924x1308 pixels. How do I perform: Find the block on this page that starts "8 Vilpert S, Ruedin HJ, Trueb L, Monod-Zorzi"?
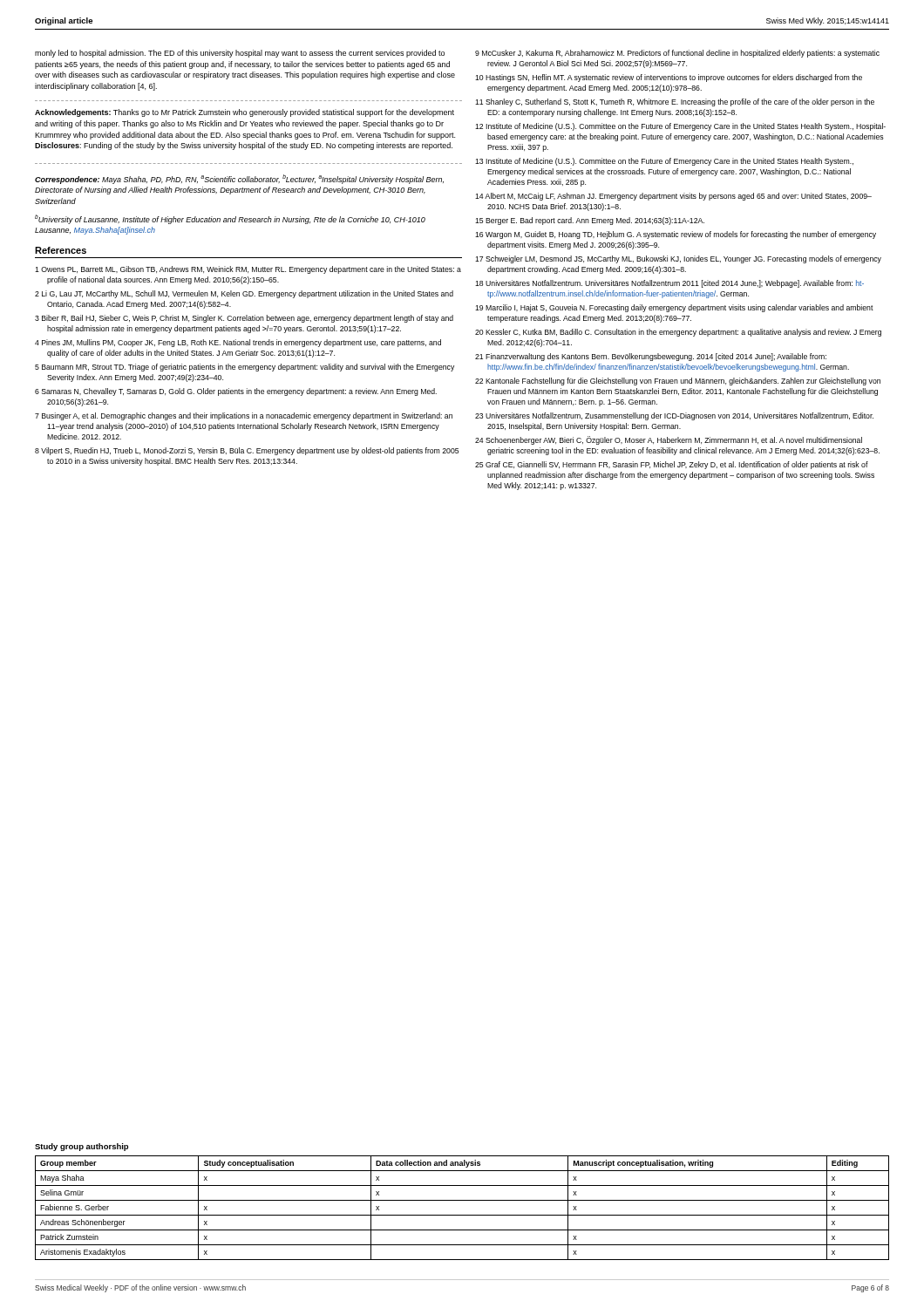247,456
